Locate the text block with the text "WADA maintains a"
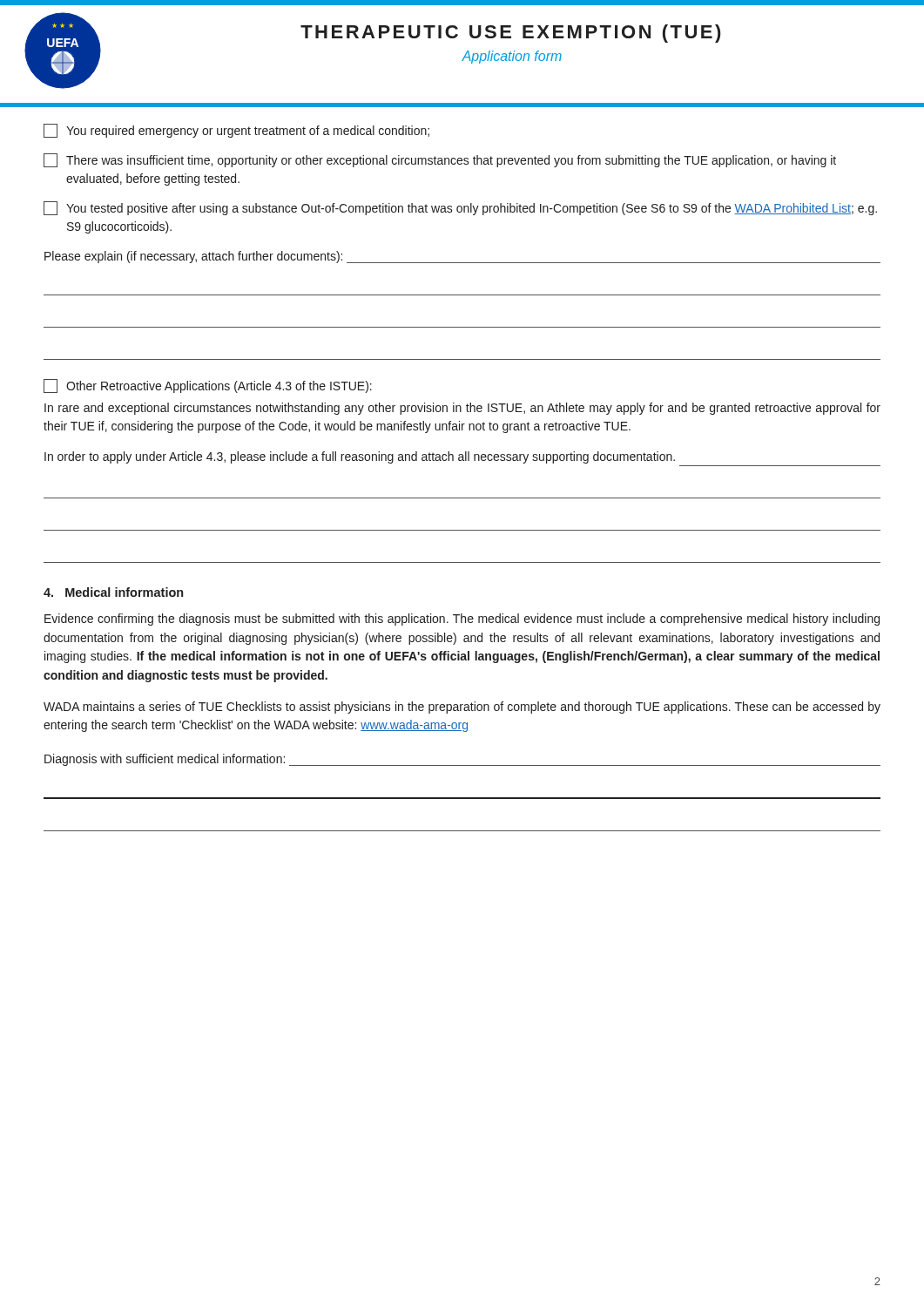The width and height of the screenshot is (924, 1307). click(462, 716)
